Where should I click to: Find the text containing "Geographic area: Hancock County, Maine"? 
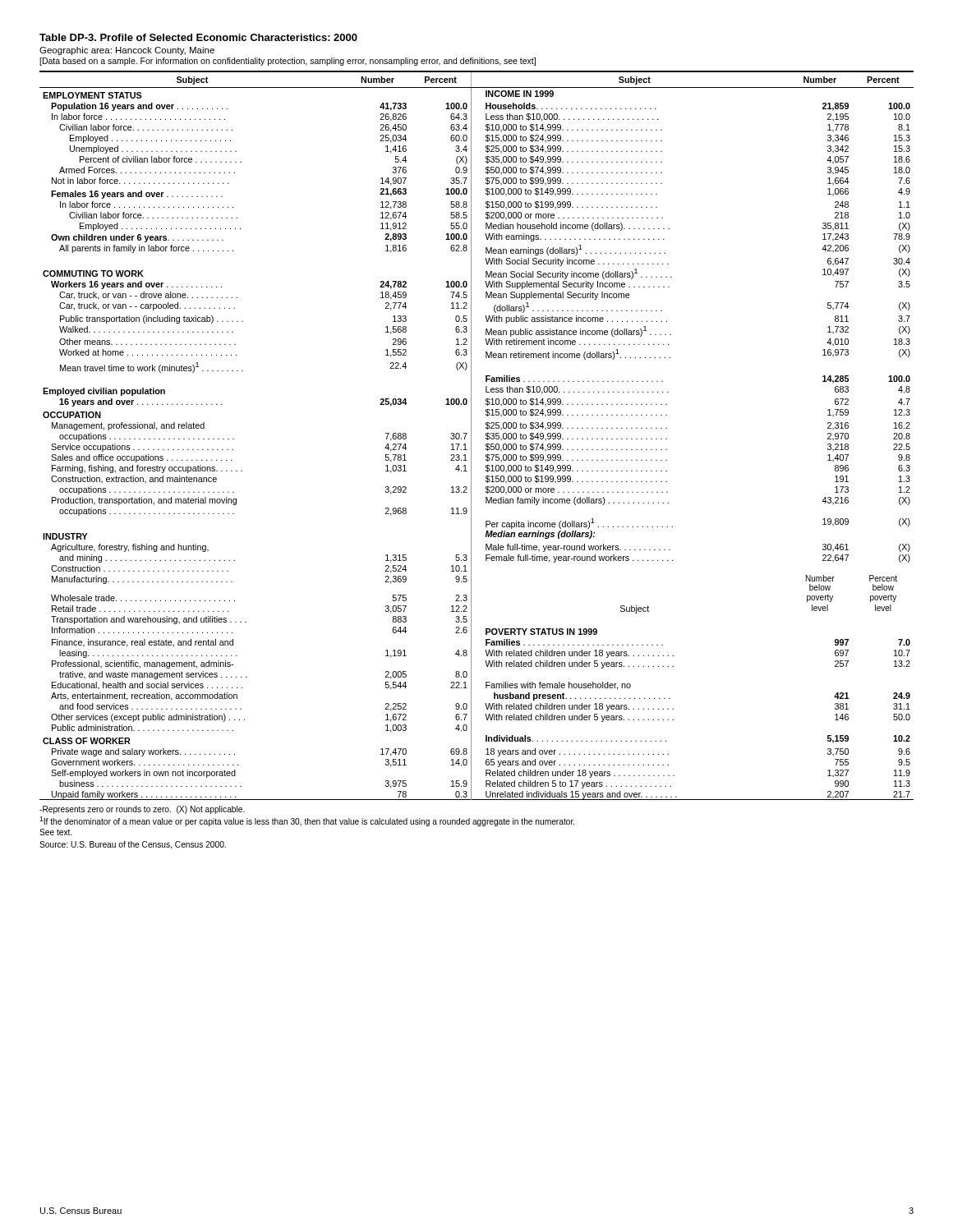(127, 50)
